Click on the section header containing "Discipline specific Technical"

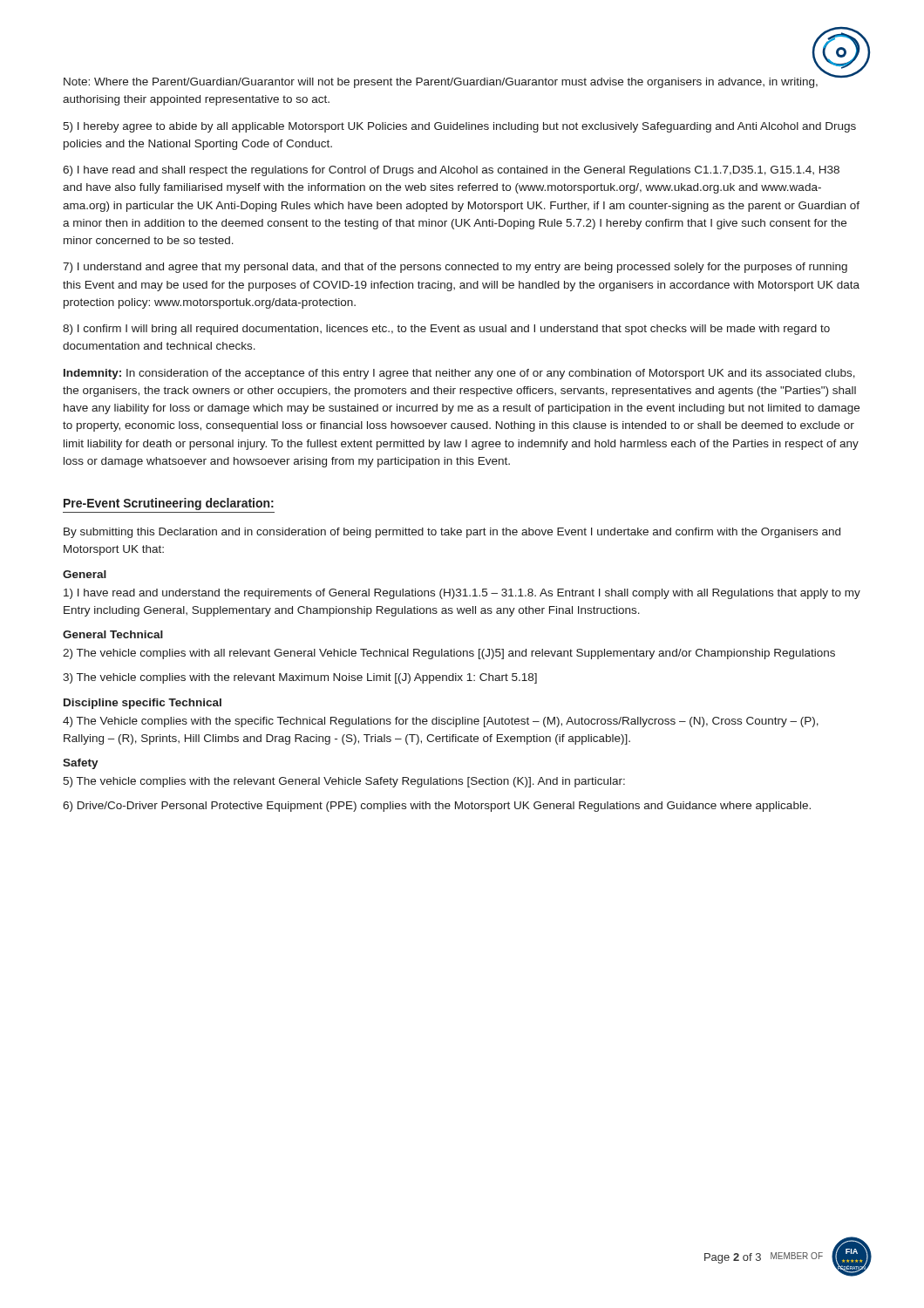point(142,702)
